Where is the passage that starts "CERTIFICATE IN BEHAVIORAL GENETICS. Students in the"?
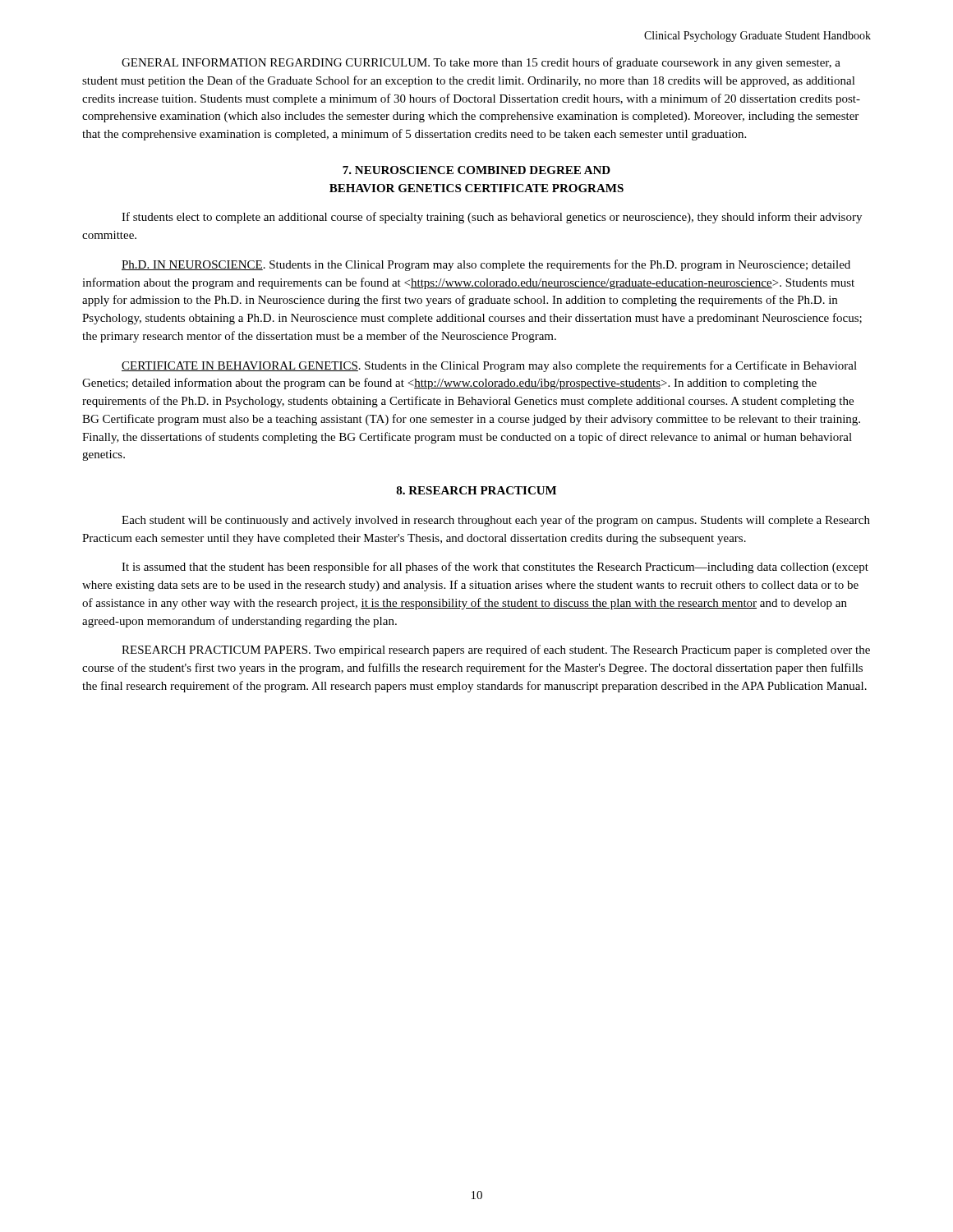This screenshot has width=953, height=1232. (476, 411)
